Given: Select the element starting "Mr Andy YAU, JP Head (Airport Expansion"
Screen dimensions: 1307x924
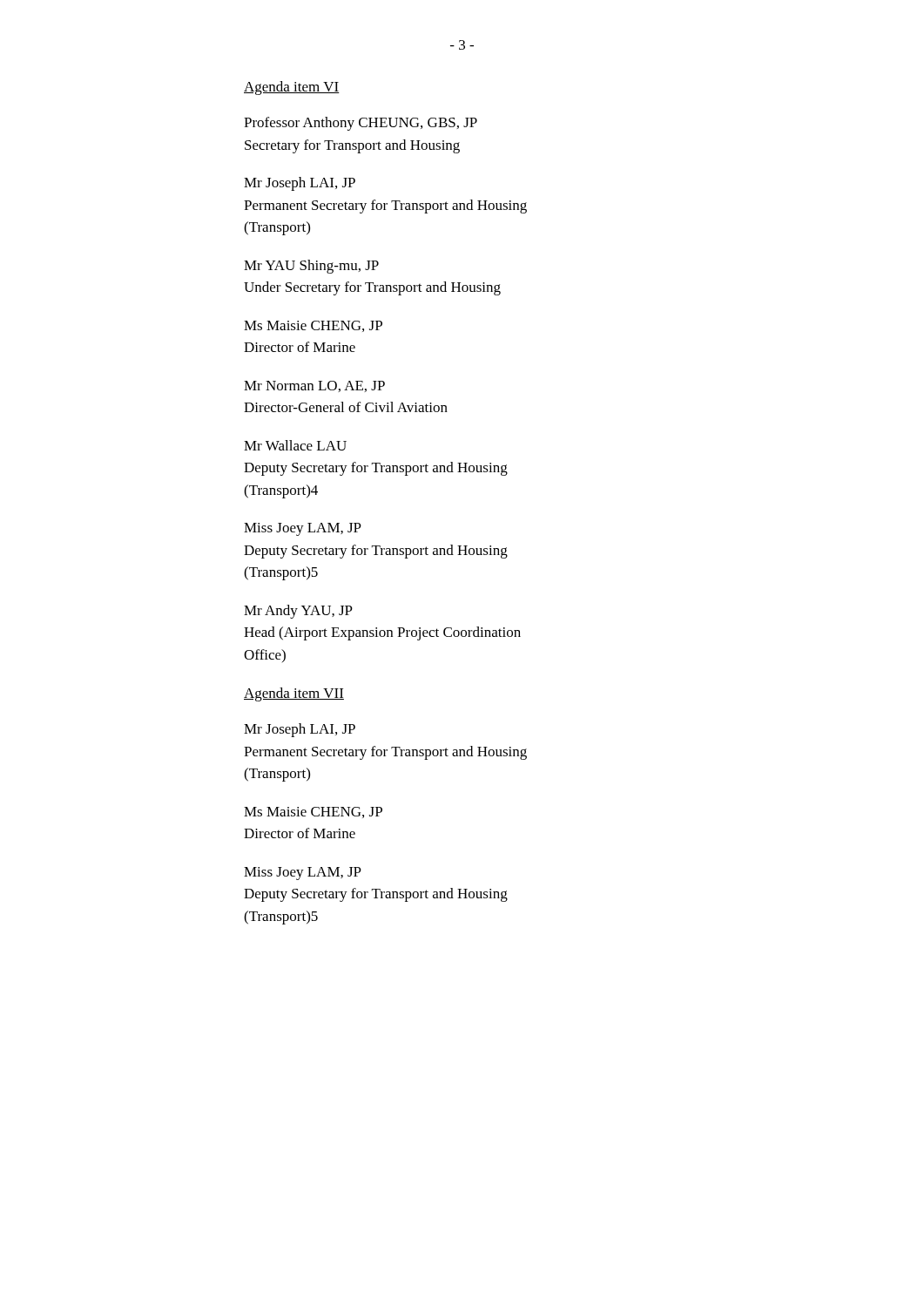Looking at the screenshot, I should click(298, 612).
